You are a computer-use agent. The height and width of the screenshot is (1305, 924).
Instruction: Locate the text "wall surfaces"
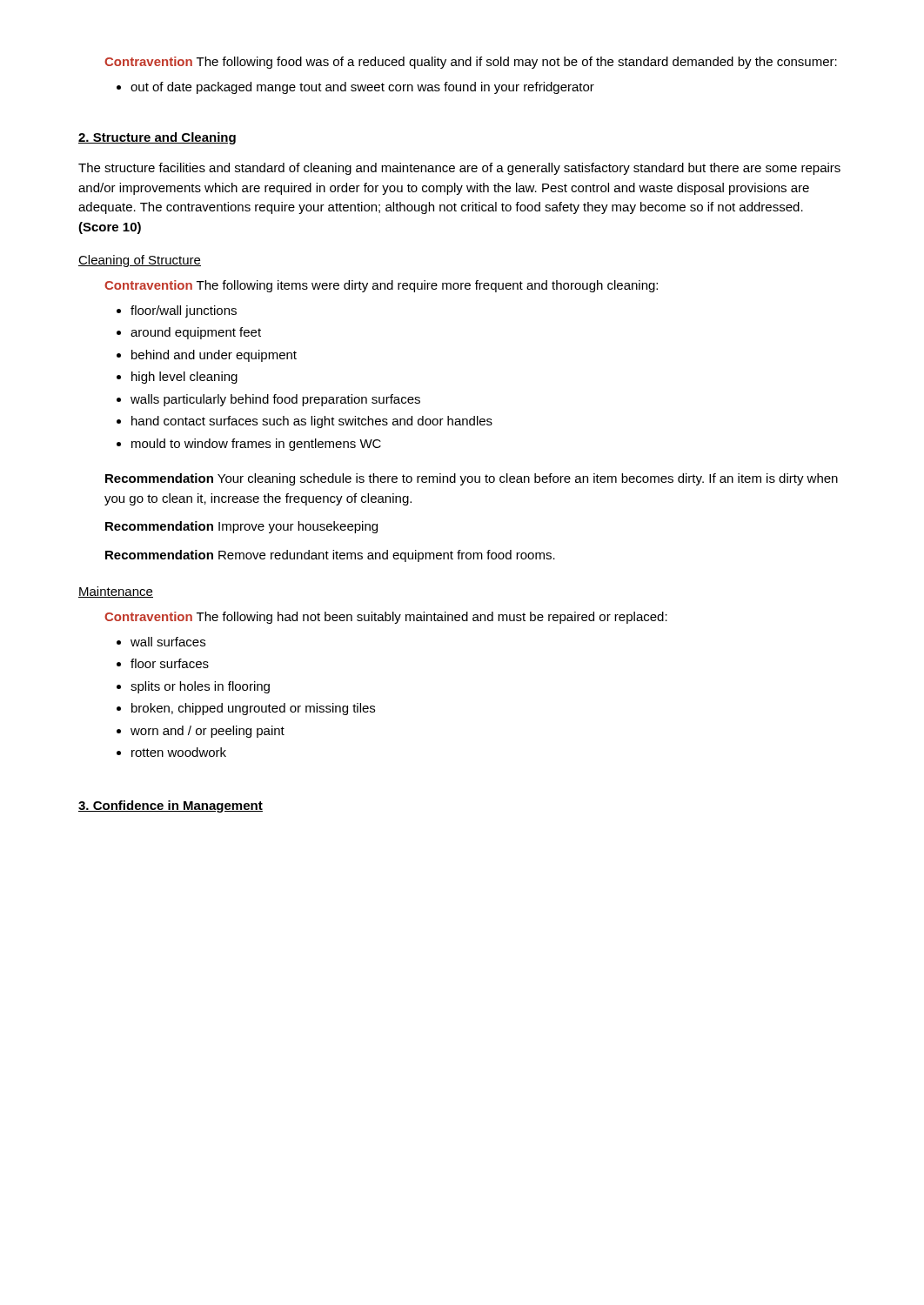pos(168,641)
